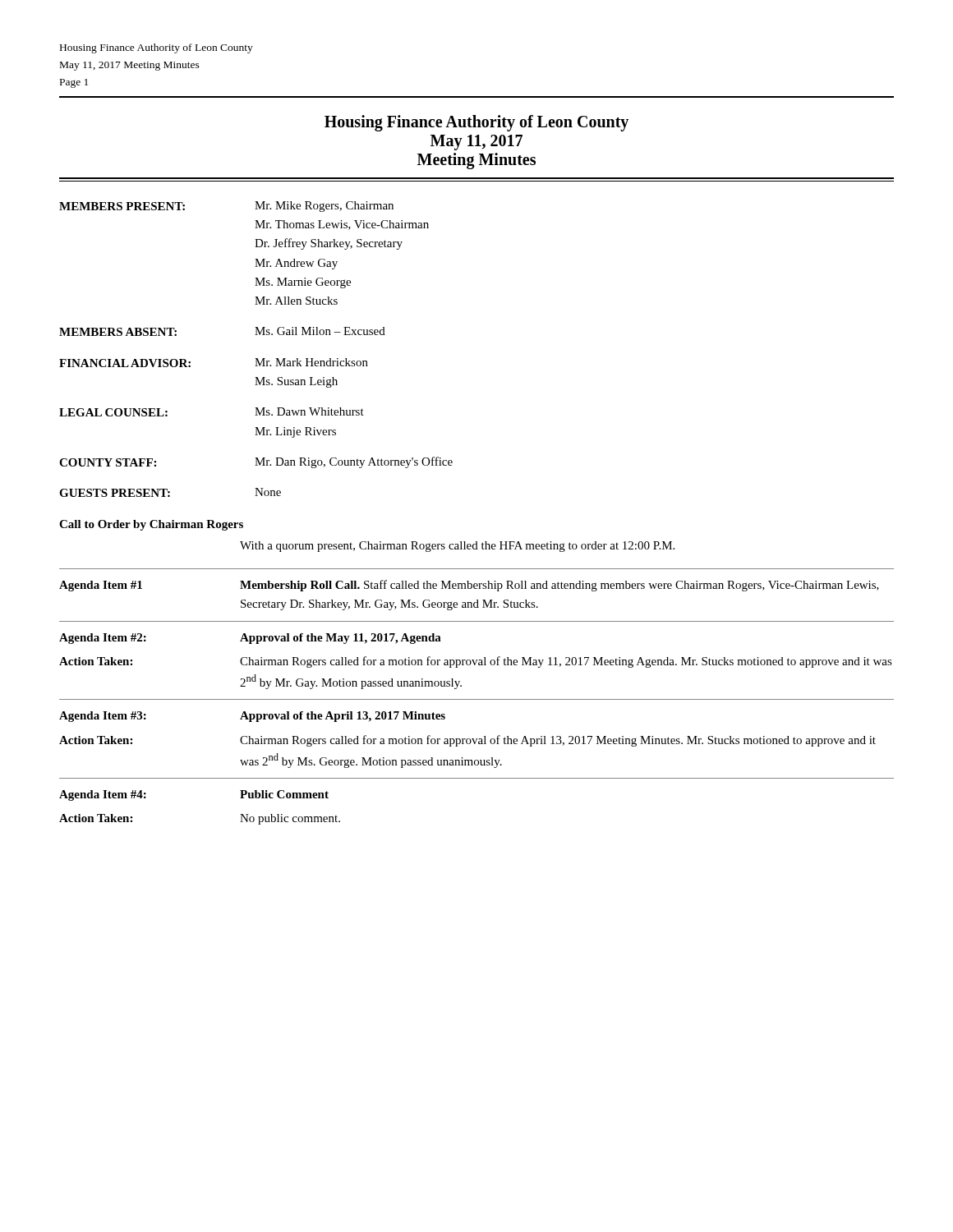Click on the text starting "GUESTS PRESENT: None"
The width and height of the screenshot is (953, 1232).
pyautogui.click(x=170, y=492)
